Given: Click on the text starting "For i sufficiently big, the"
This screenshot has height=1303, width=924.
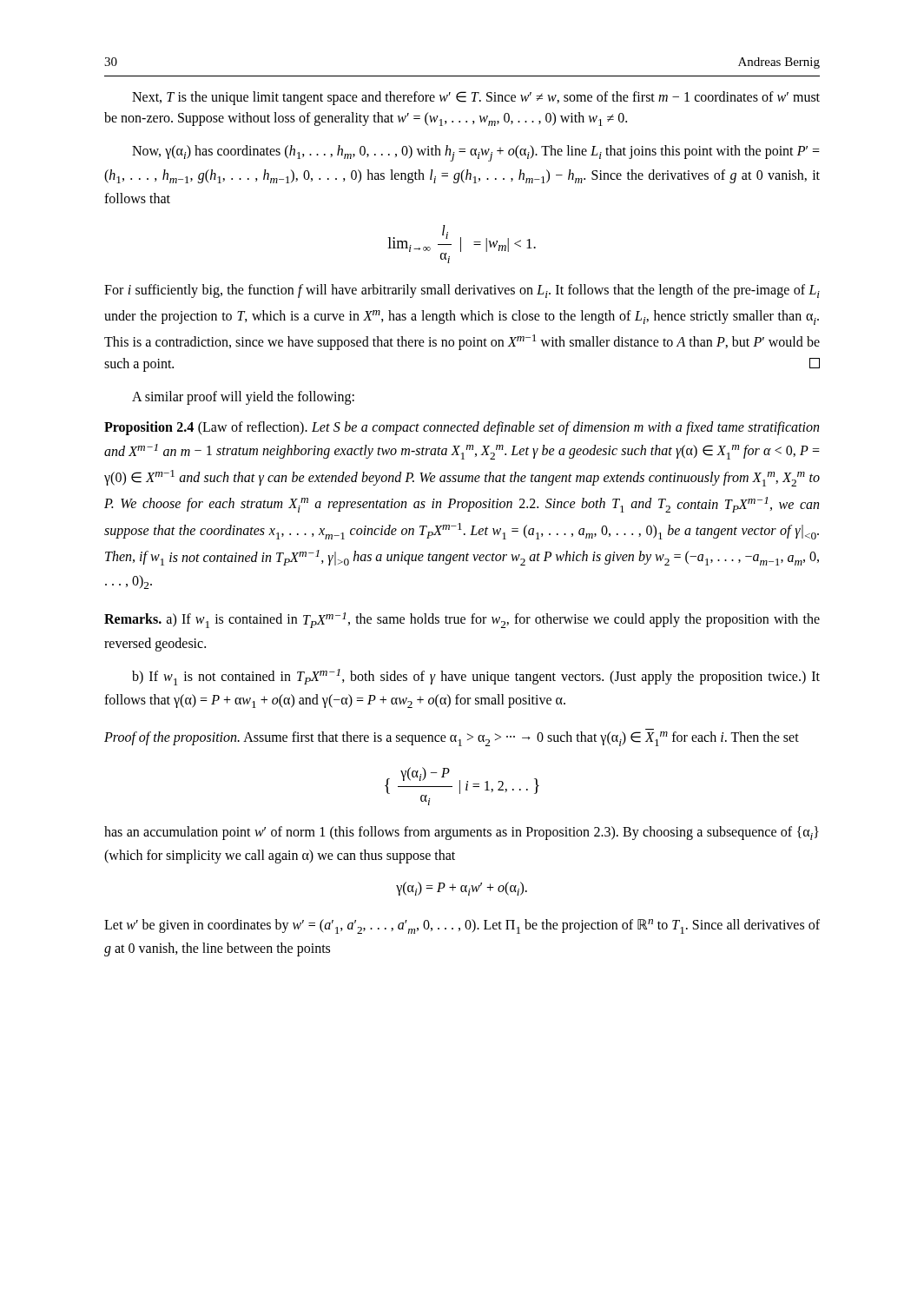Looking at the screenshot, I should pos(462,327).
